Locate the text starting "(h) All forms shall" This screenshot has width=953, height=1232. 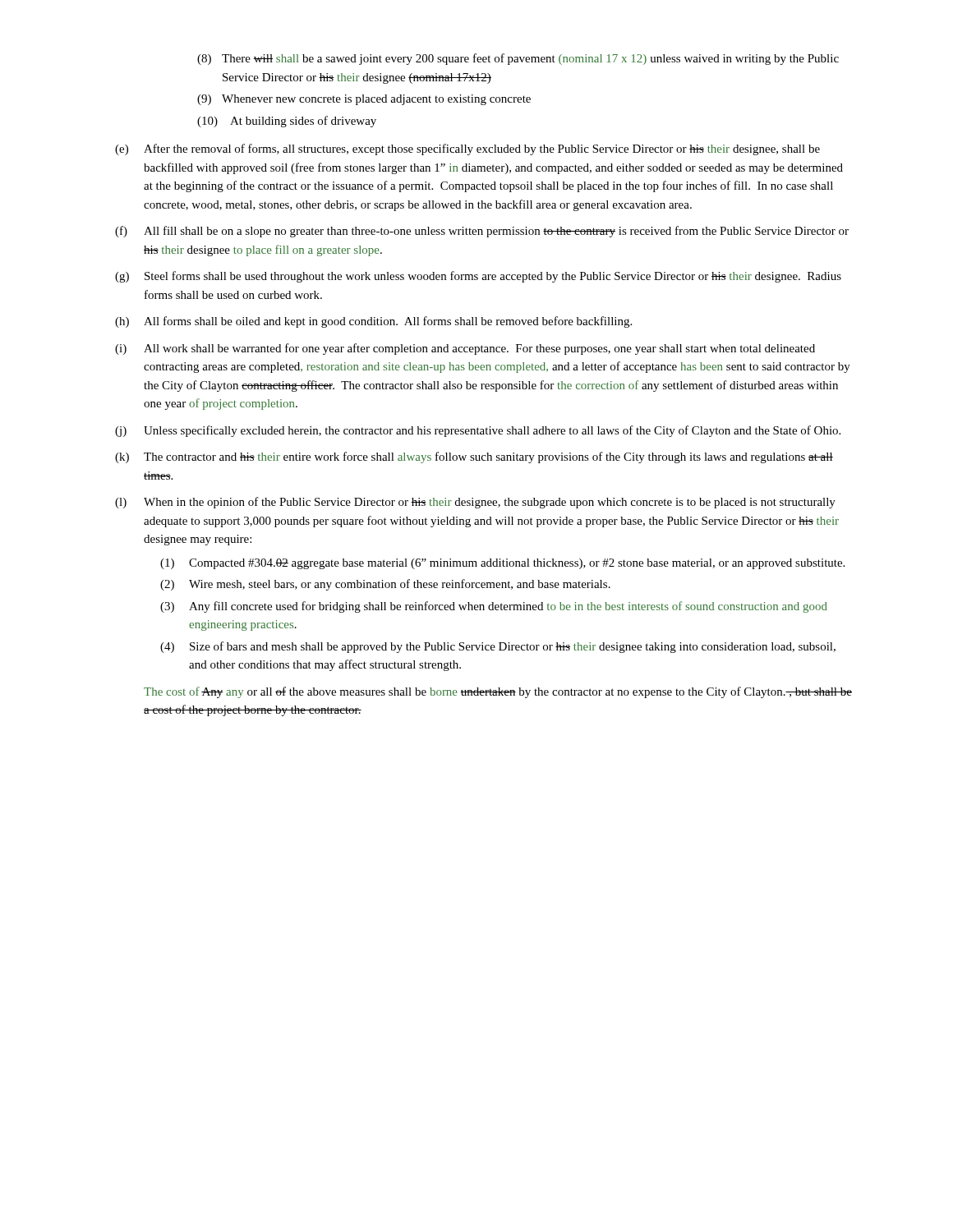pos(374,321)
